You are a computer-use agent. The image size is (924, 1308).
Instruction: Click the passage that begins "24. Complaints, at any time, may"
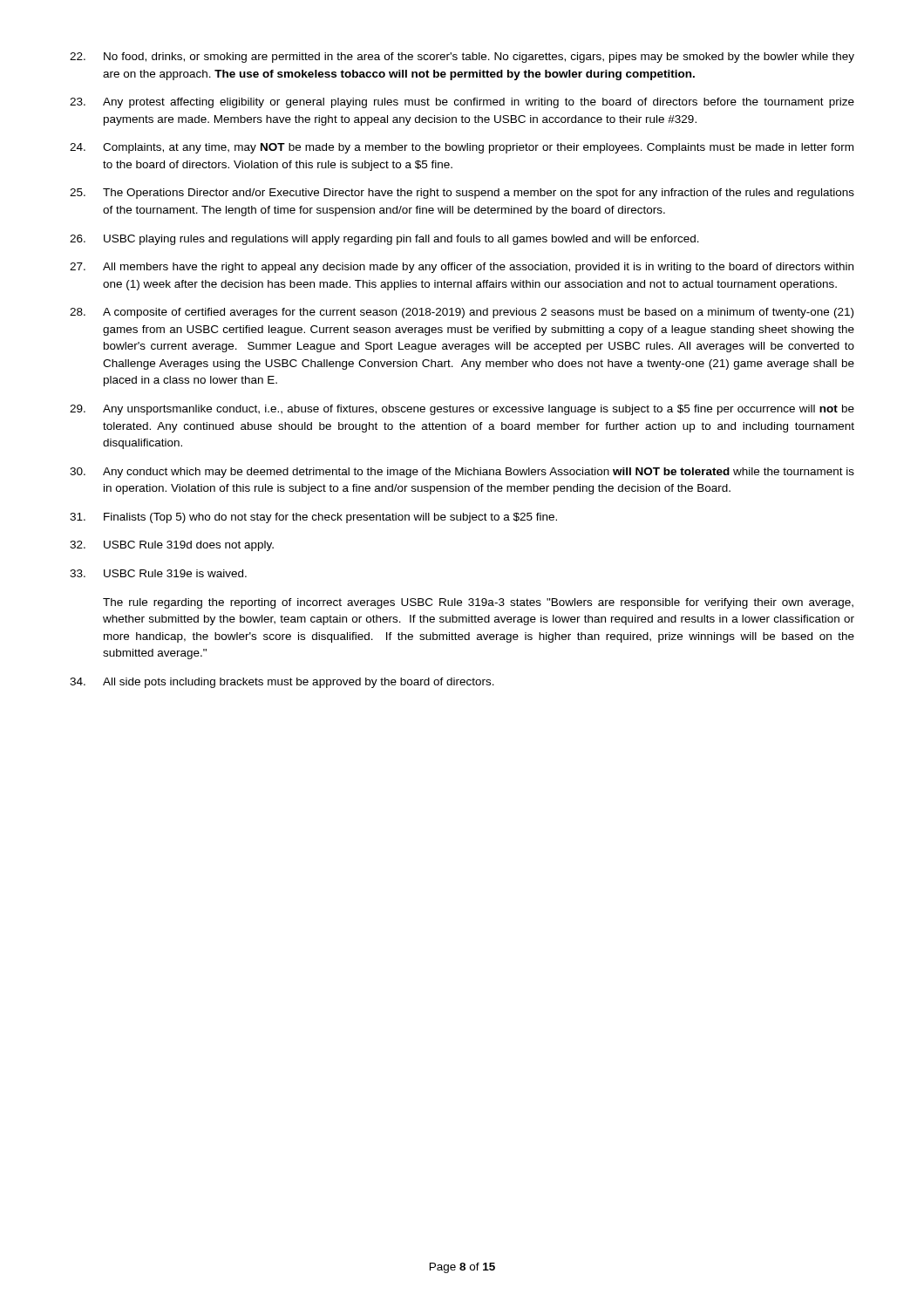pos(462,156)
